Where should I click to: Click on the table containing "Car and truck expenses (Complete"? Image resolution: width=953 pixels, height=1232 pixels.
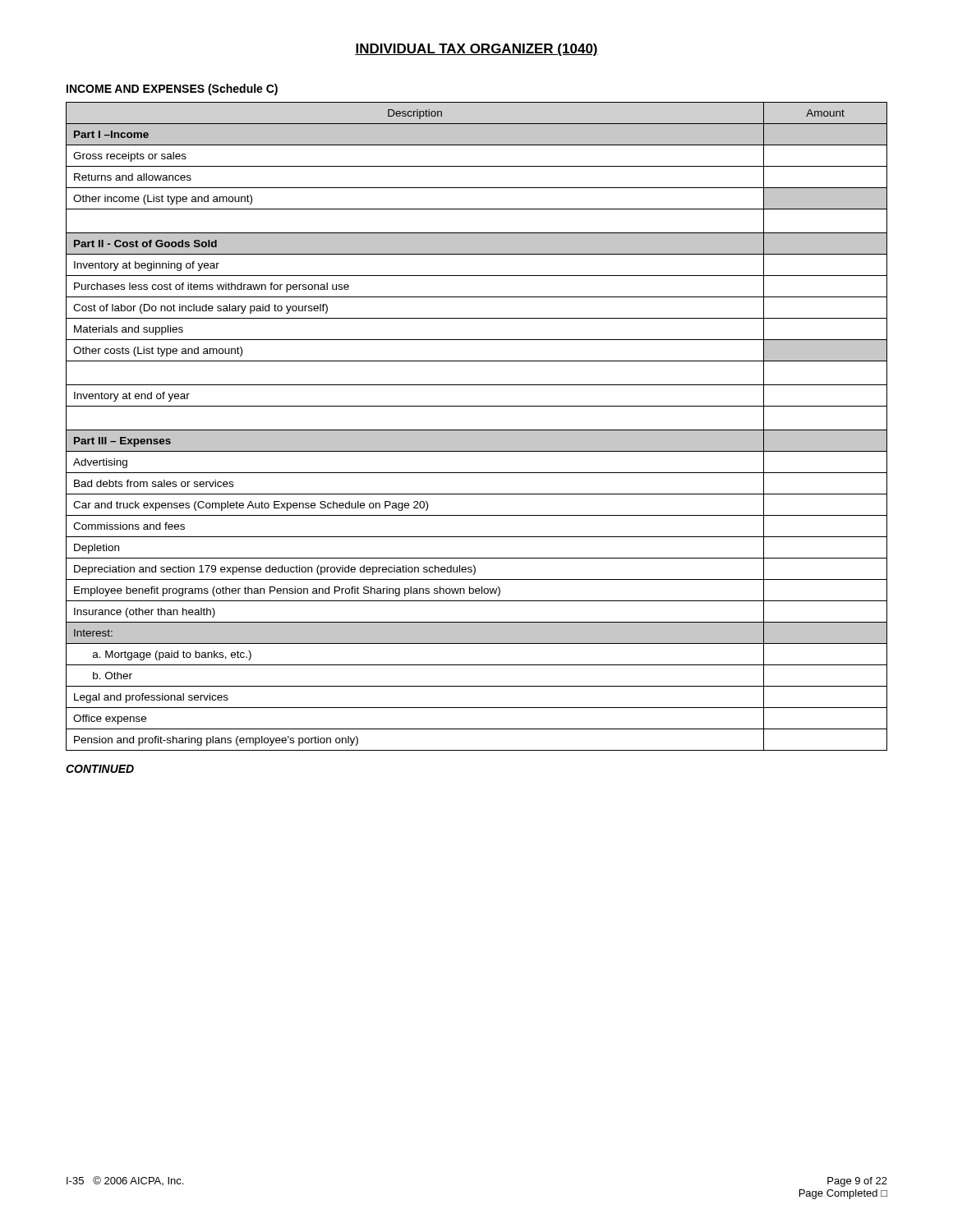click(x=476, y=426)
